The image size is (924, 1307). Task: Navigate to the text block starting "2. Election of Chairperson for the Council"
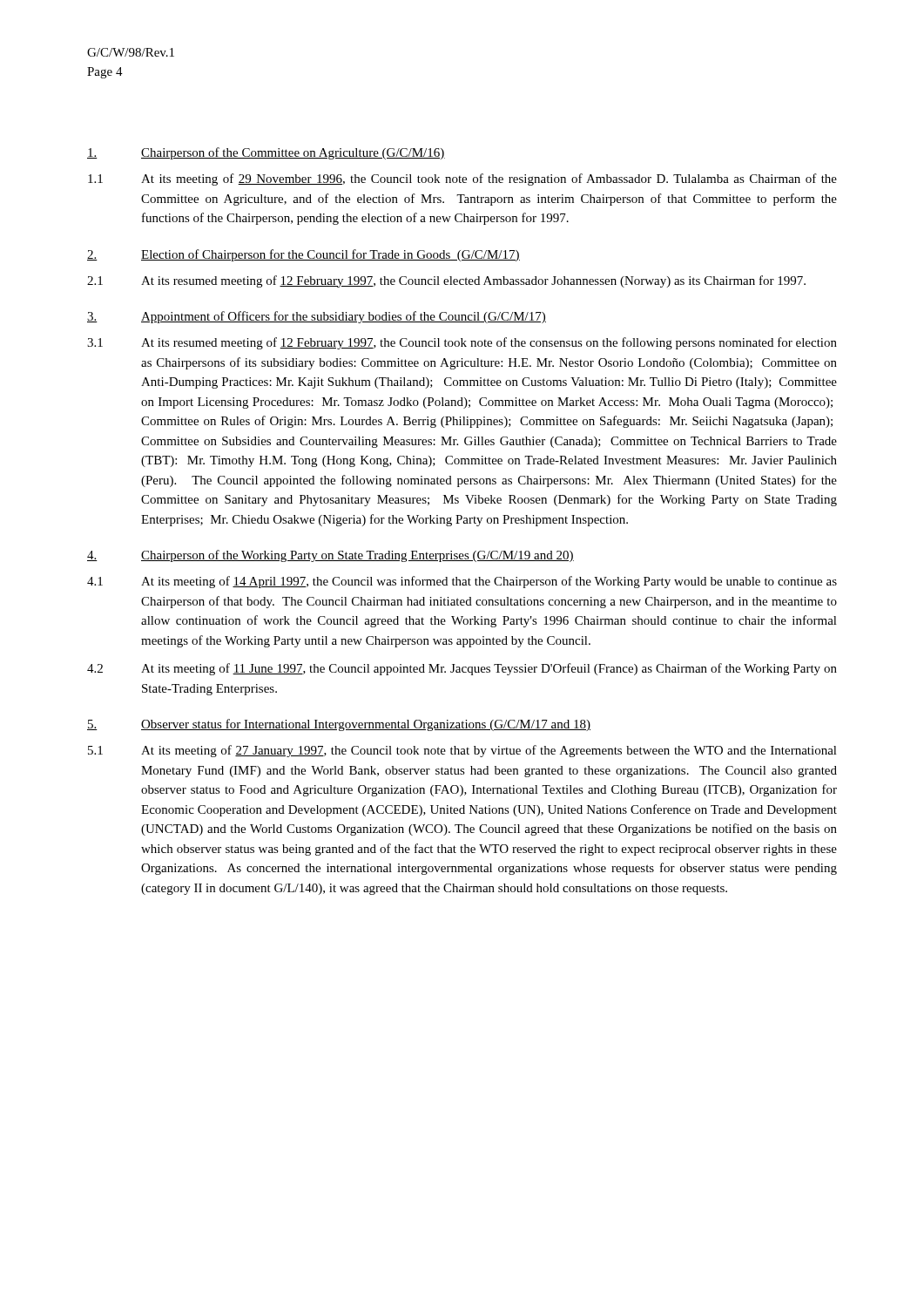click(303, 254)
